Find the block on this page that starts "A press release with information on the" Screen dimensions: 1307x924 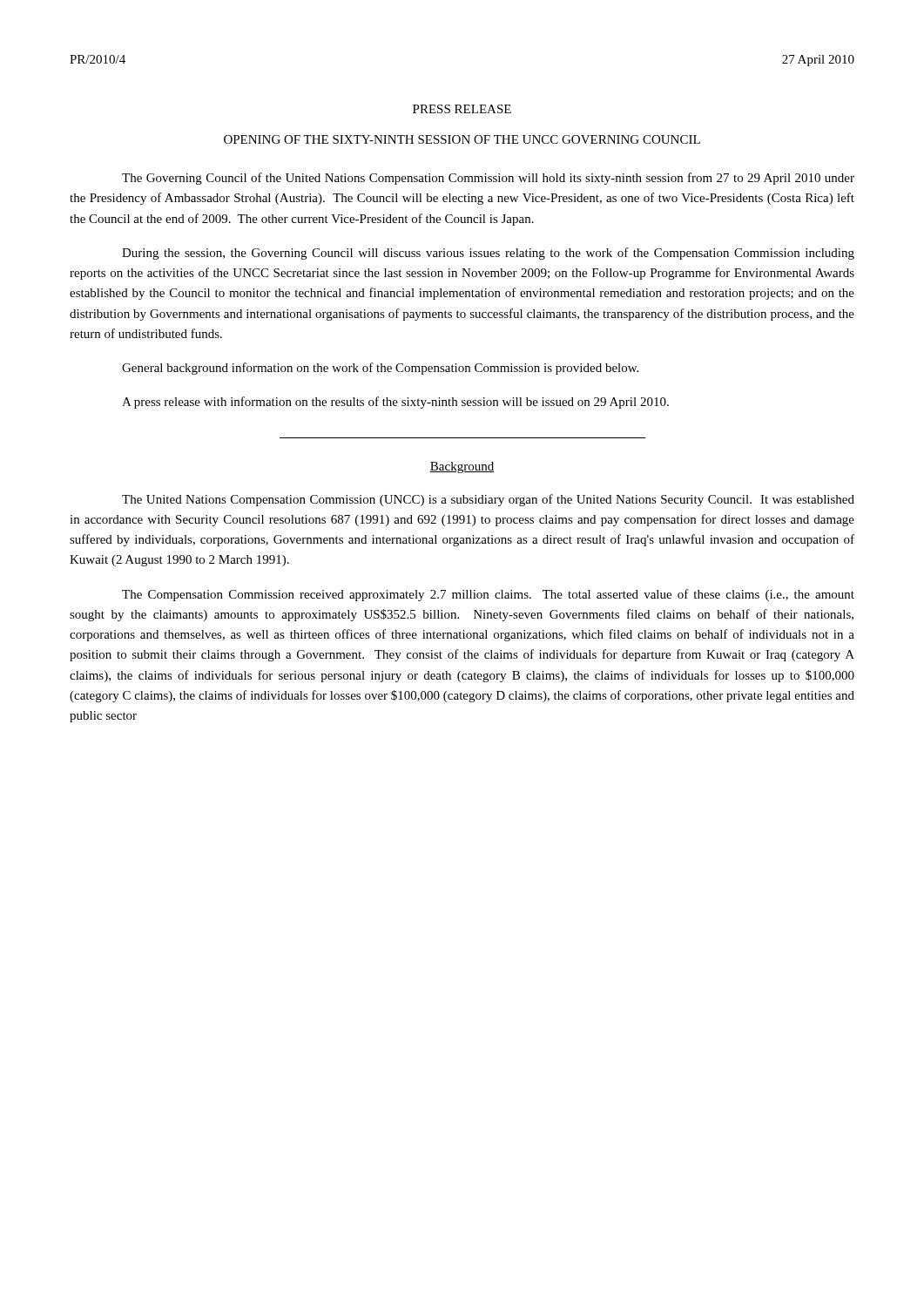click(x=396, y=402)
